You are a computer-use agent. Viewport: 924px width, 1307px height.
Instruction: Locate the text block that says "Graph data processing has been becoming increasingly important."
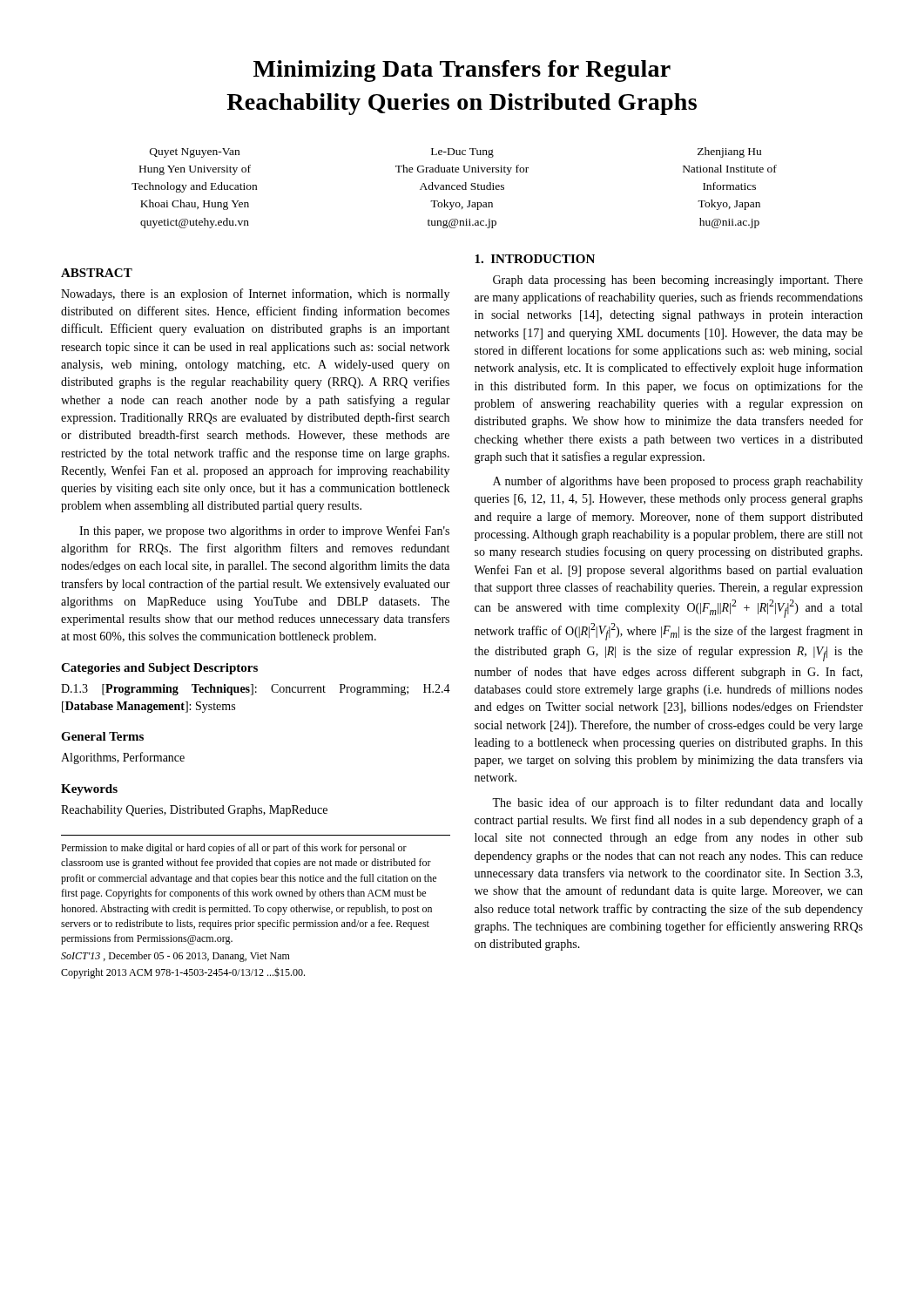669,613
